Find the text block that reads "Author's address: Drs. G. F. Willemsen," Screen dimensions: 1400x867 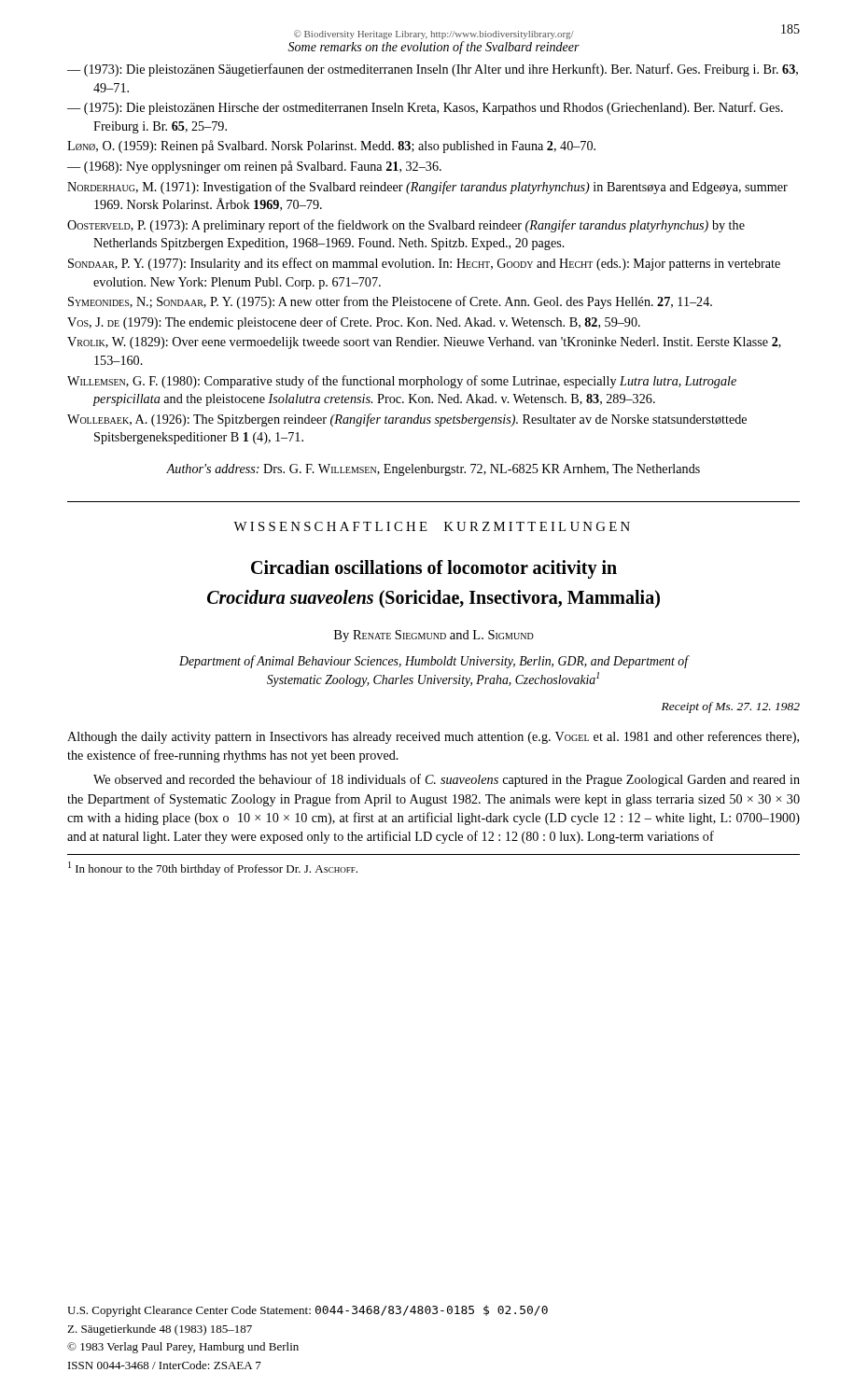click(434, 468)
